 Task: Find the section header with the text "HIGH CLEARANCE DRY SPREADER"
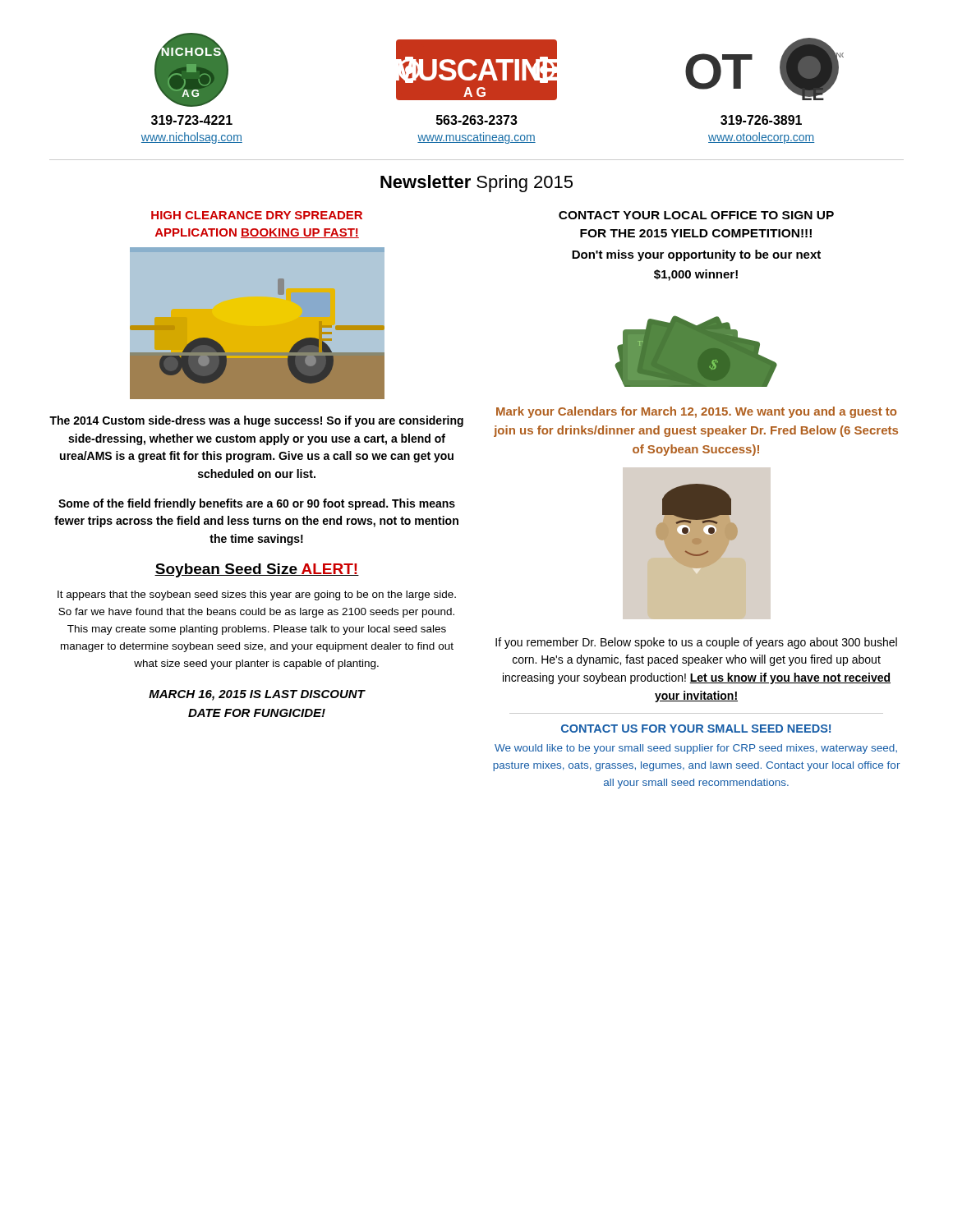click(x=257, y=223)
